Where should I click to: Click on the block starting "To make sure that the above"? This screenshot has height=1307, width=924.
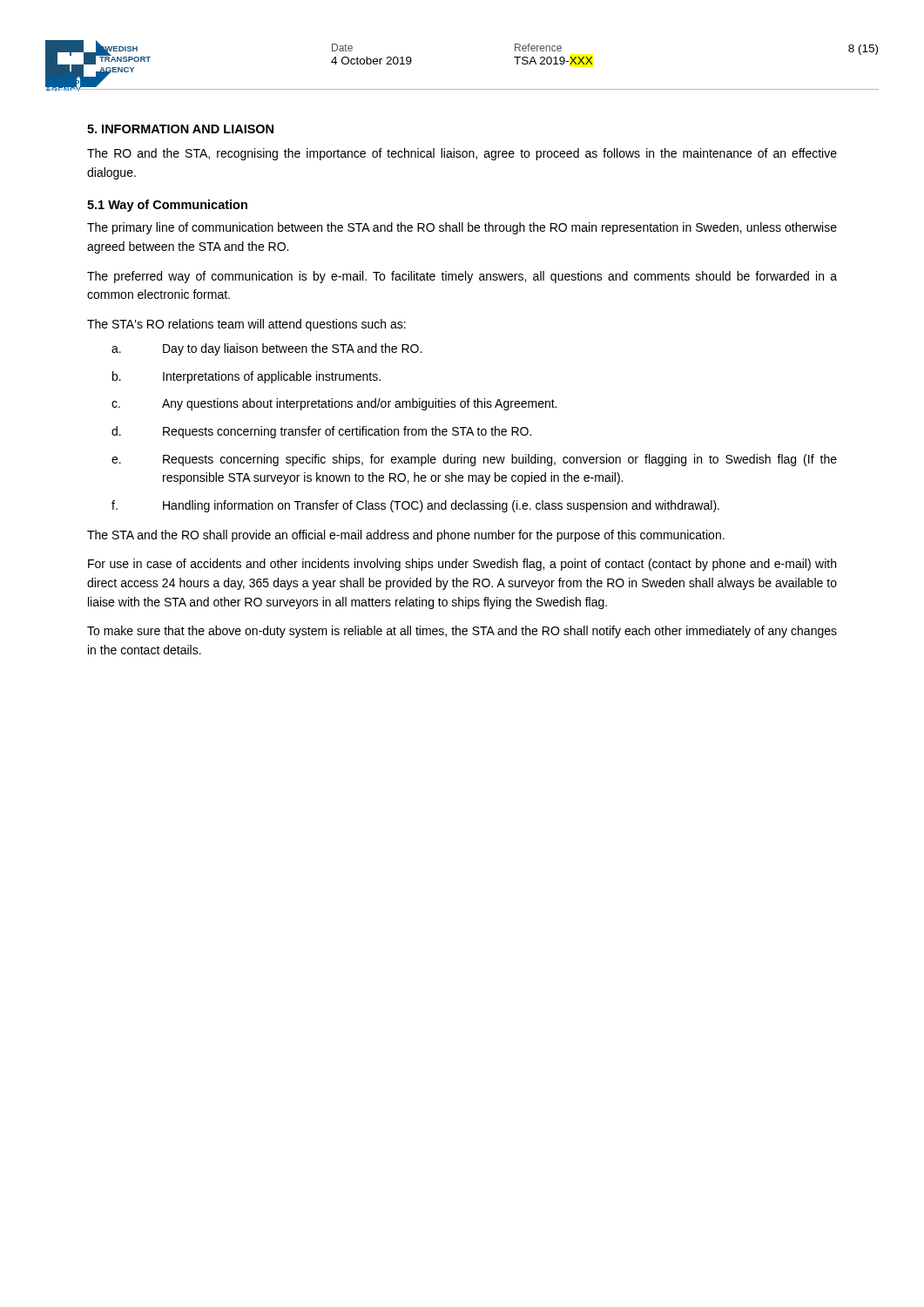[462, 641]
